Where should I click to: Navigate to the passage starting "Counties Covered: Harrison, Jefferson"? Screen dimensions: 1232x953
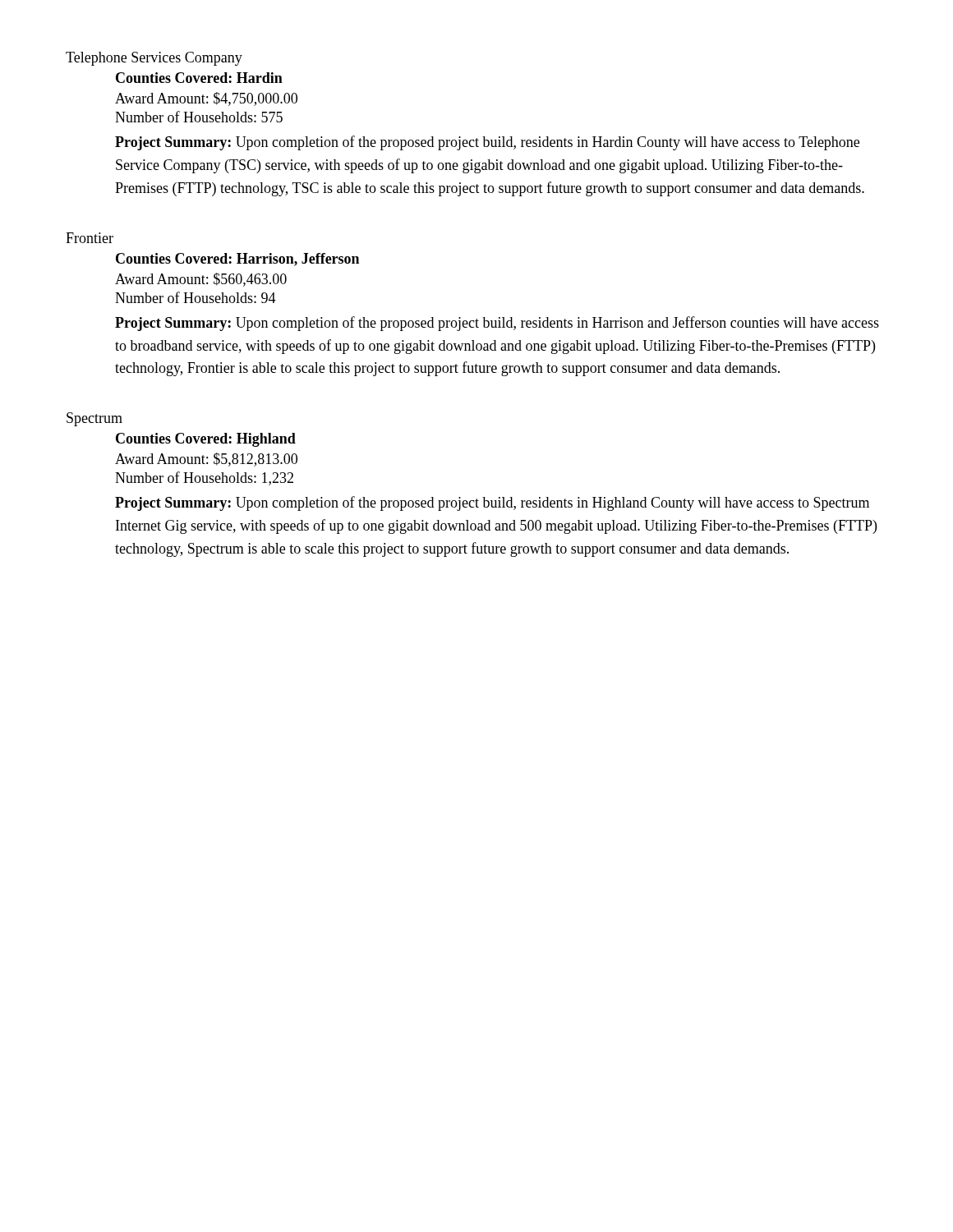pos(237,258)
